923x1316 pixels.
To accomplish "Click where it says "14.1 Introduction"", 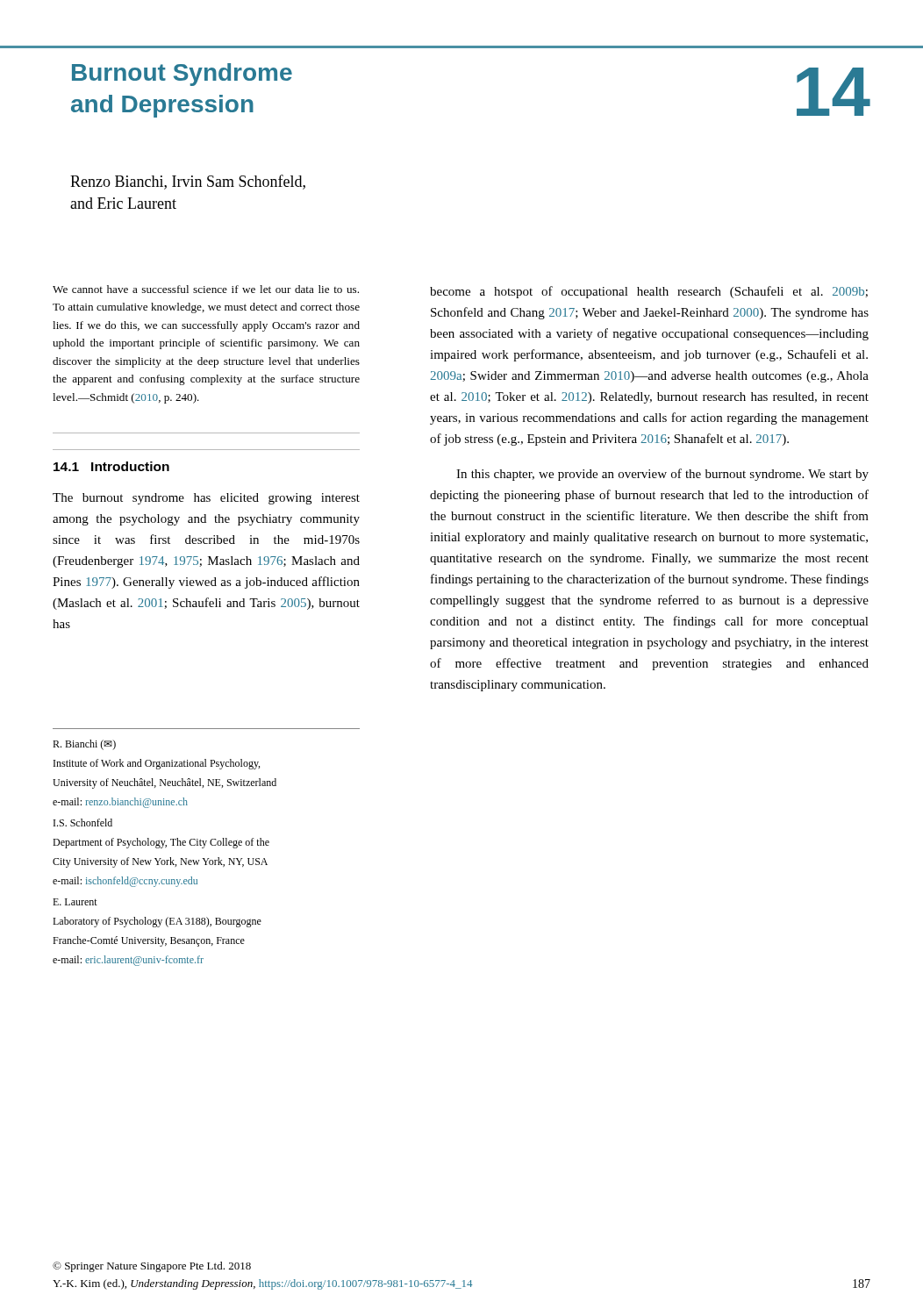I will coord(111,466).
